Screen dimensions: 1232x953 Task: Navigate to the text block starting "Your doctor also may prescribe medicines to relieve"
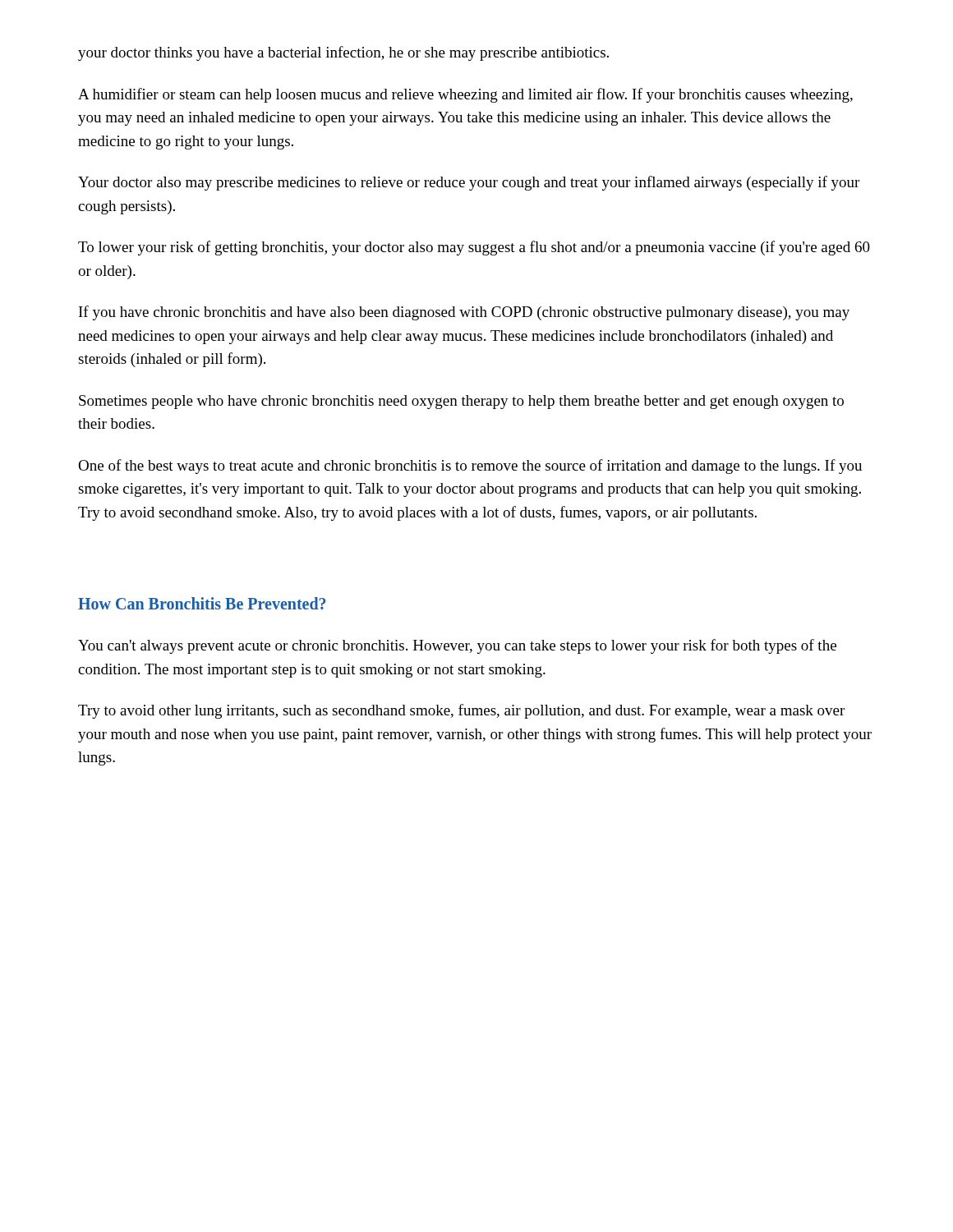click(x=469, y=194)
